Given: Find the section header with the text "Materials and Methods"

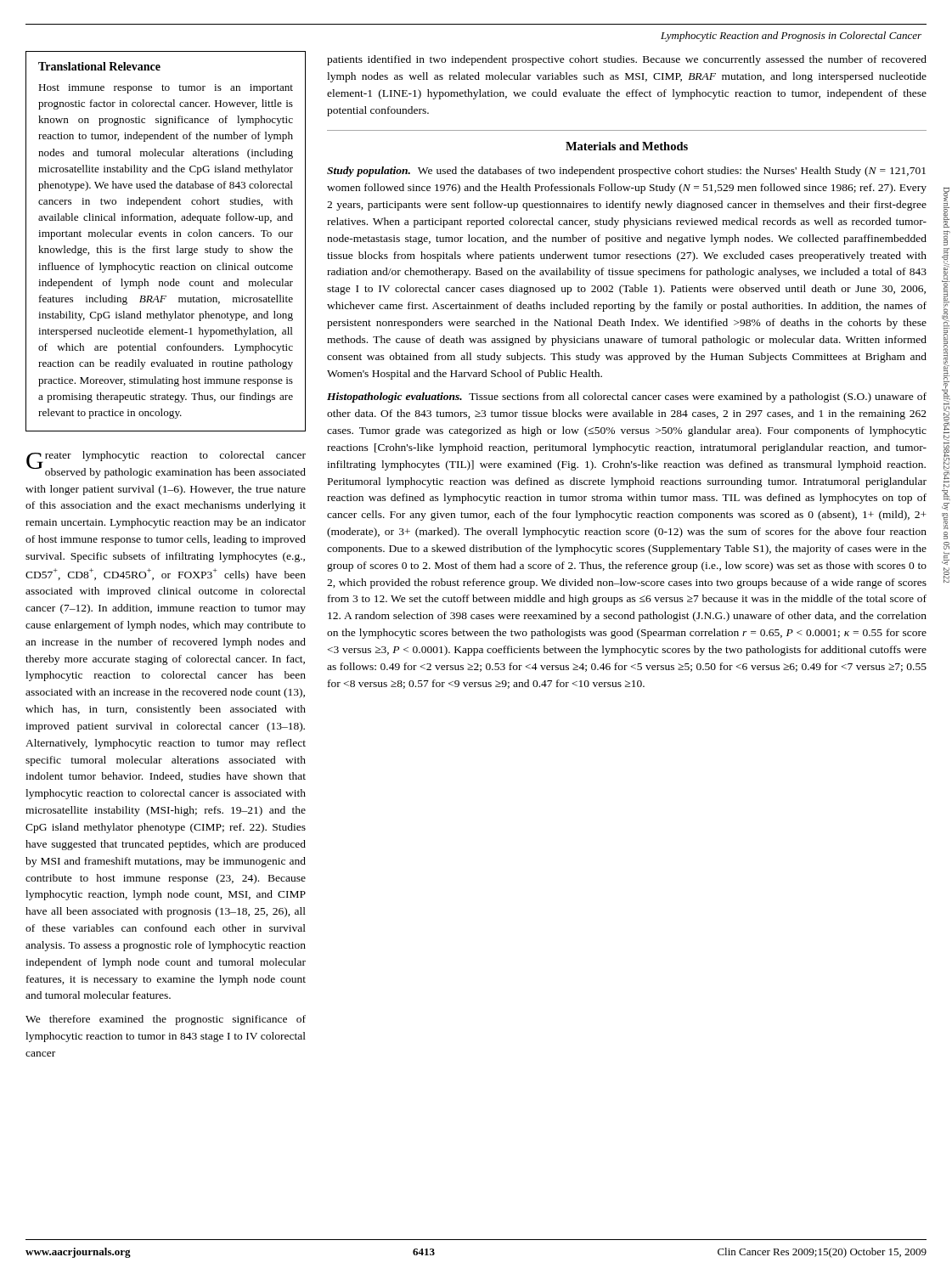Looking at the screenshot, I should tap(627, 146).
